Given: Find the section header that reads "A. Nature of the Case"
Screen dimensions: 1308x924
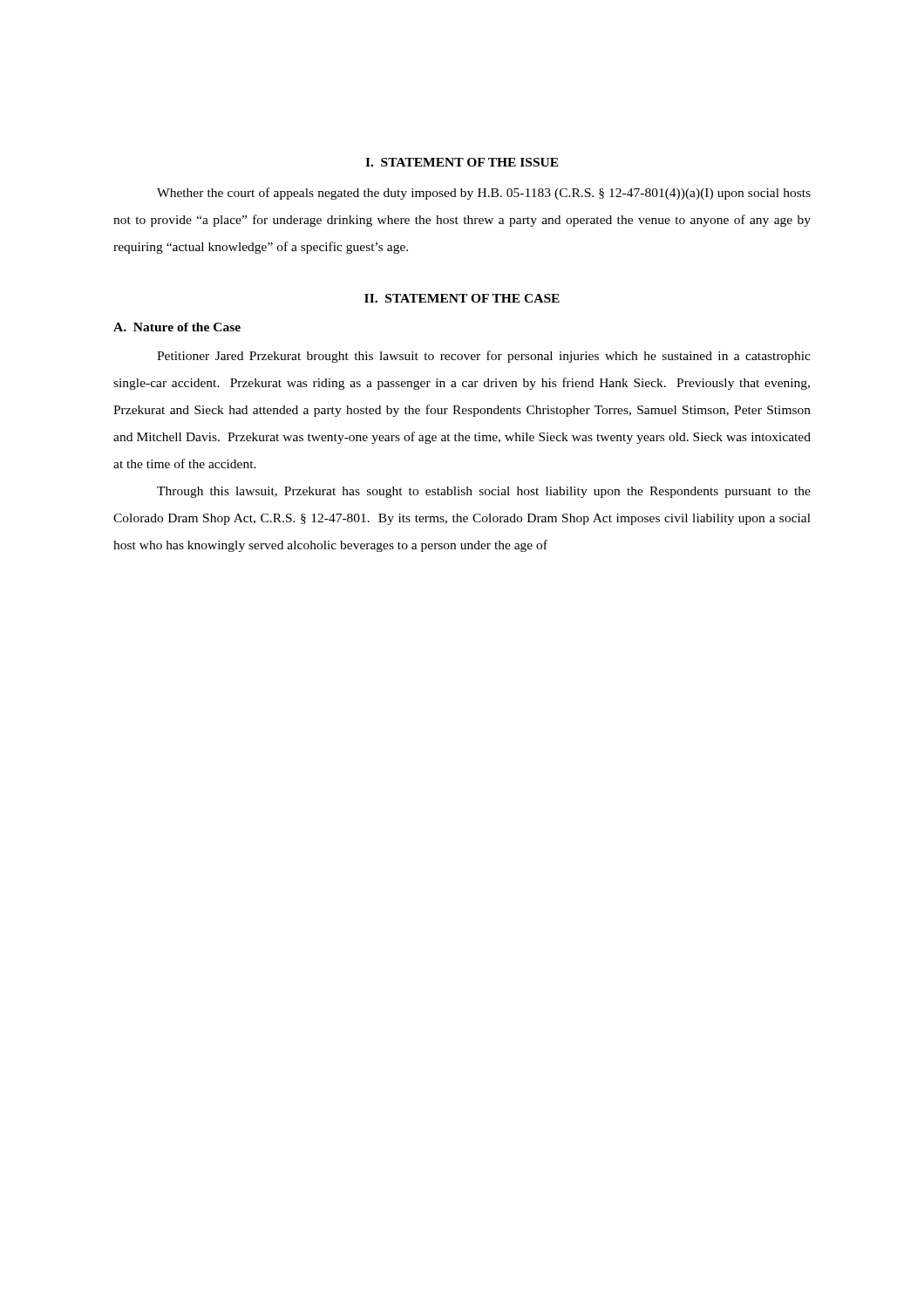Looking at the screenshot, I should (177, 327).
